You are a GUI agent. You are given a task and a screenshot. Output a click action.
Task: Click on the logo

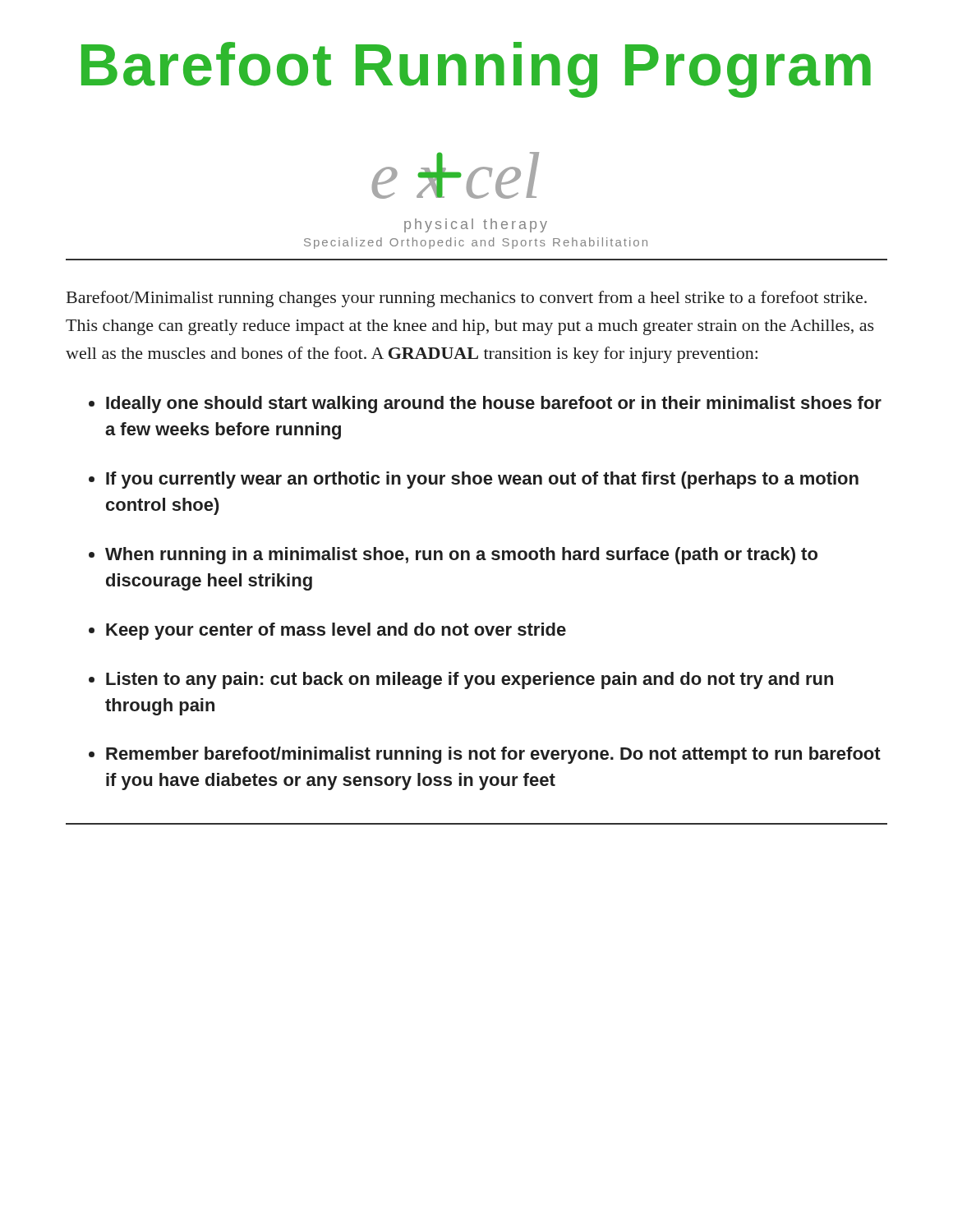(x=476, y=183)
